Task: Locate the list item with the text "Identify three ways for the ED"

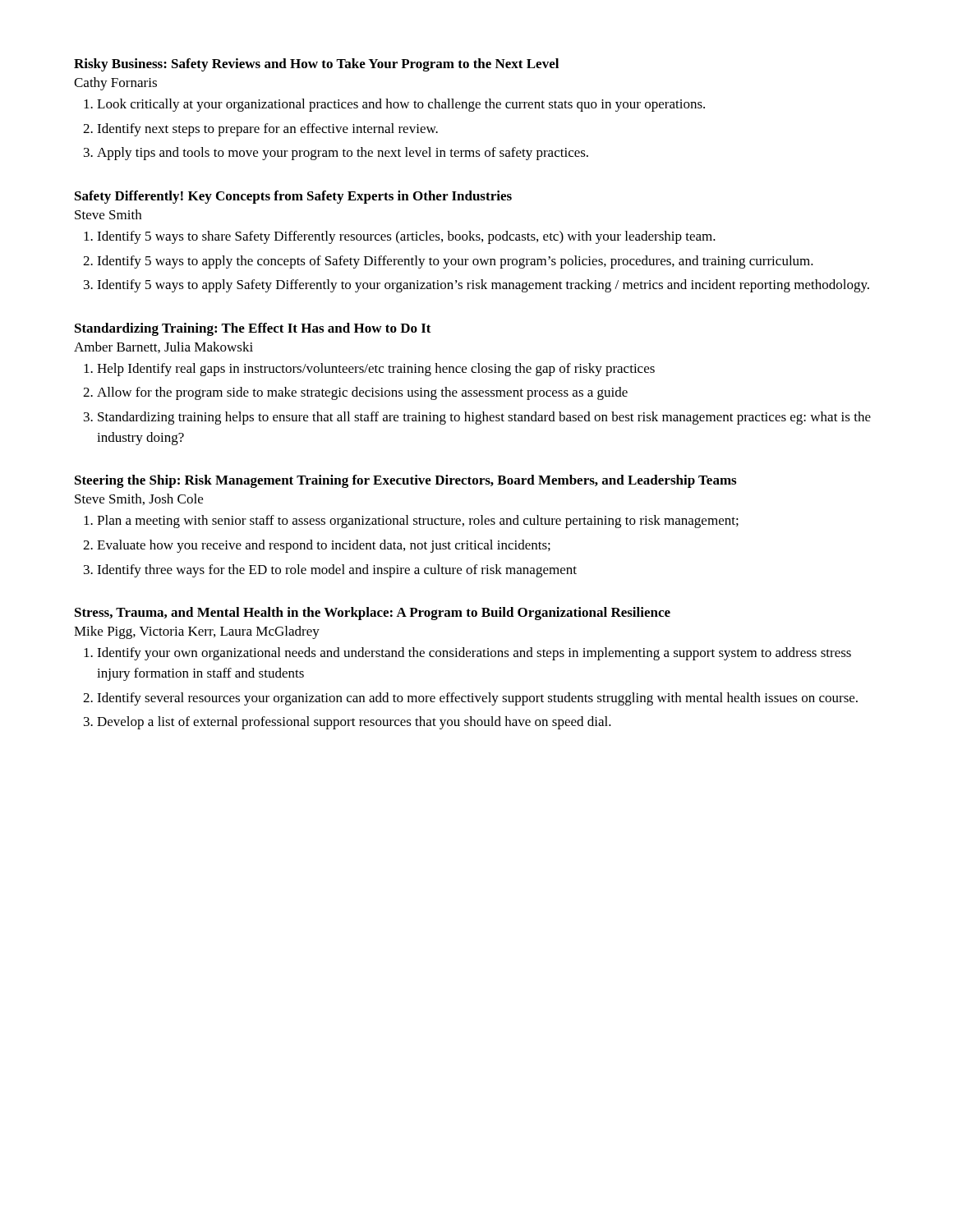Action: (337, 569)
